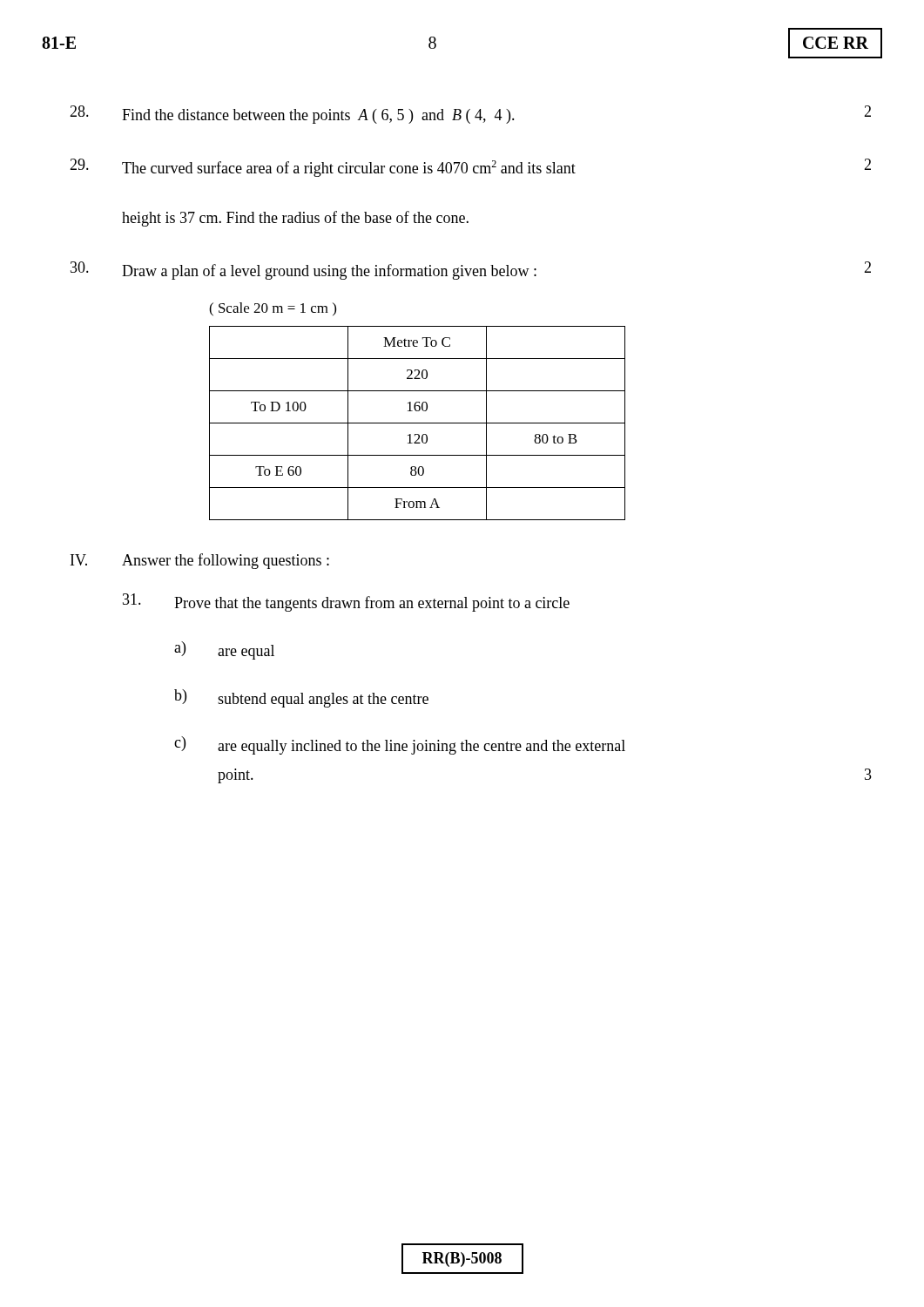Find the block on this page that starts "c) are equally inclined to the line joining"
The height and width of the screenshot is (1307, 924).
click(523, 761)
